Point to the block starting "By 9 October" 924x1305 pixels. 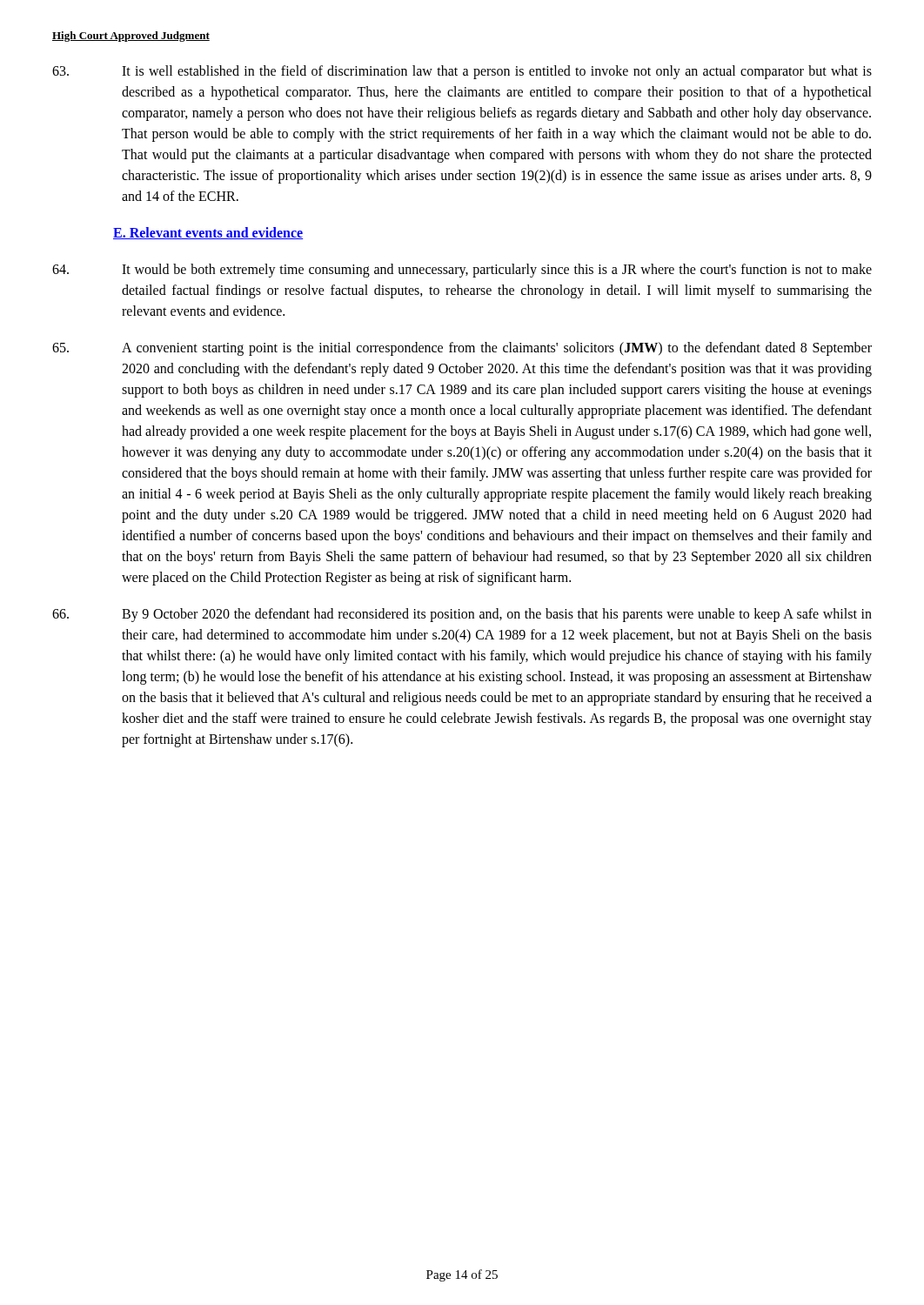point(462,677)
